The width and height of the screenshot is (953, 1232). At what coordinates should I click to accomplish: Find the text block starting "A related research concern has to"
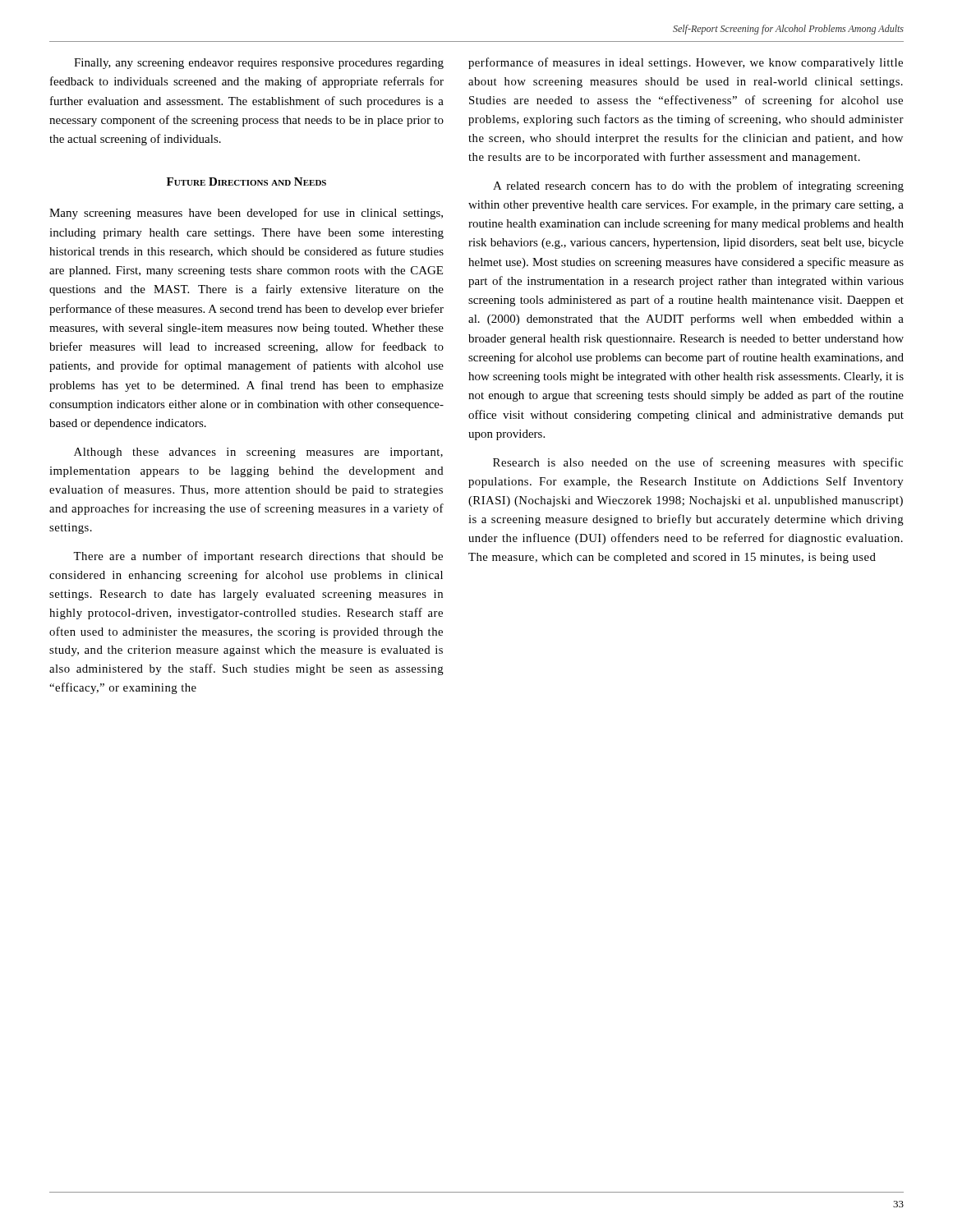click(x=686, y=310)
